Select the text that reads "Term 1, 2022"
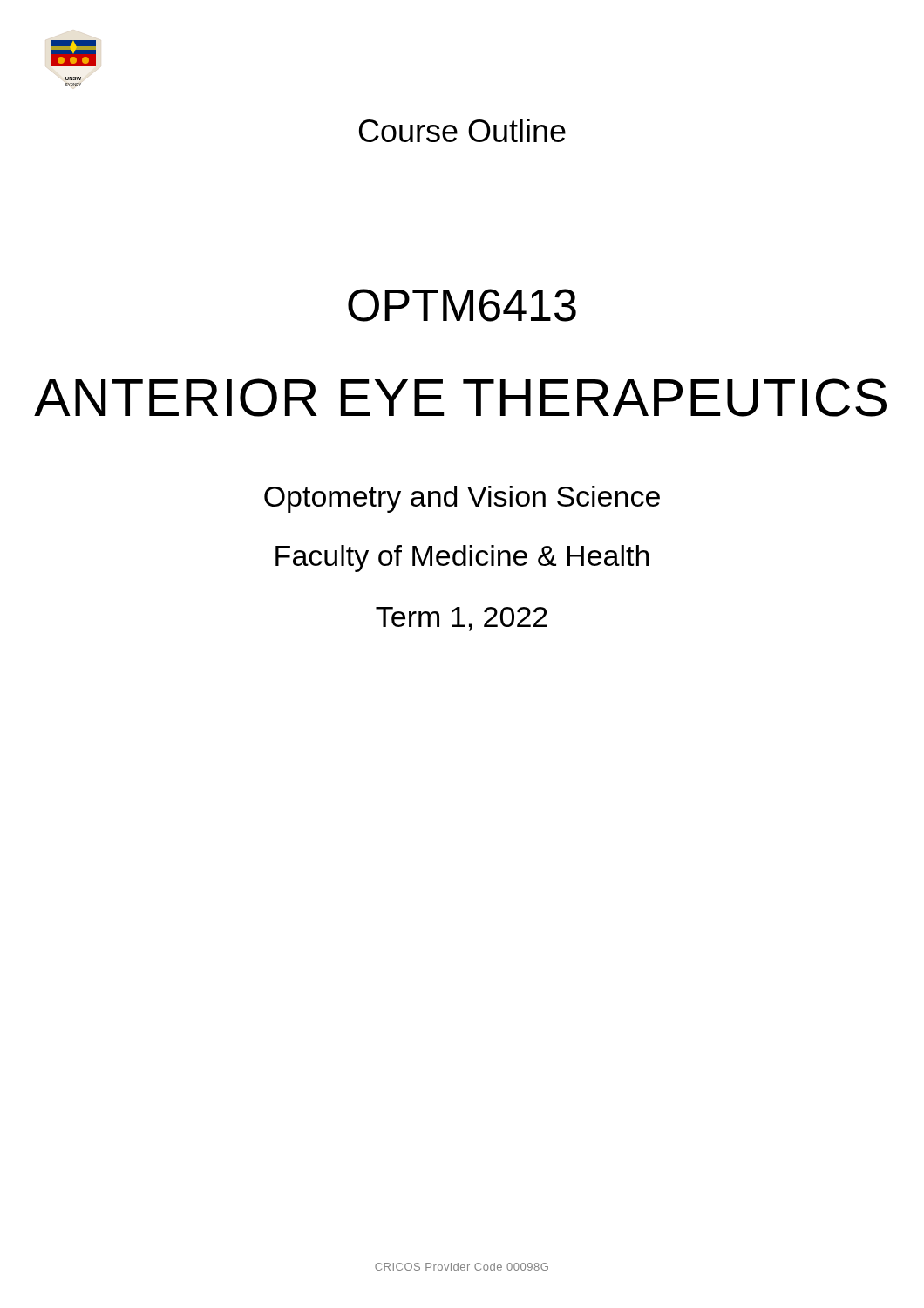The image size is (924, 1308). coord(462,617)
